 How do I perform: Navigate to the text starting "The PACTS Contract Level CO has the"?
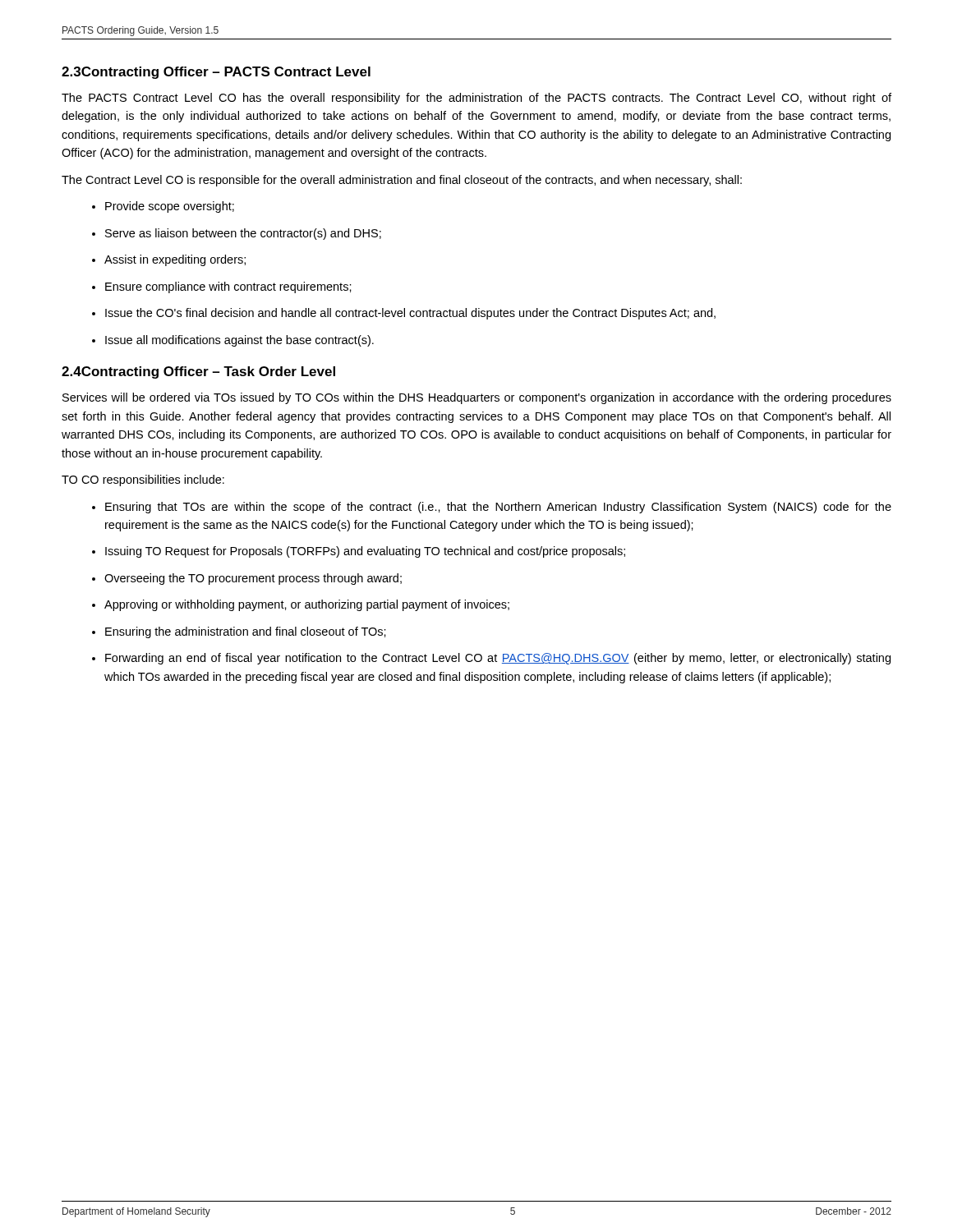[x=476, y=126]
